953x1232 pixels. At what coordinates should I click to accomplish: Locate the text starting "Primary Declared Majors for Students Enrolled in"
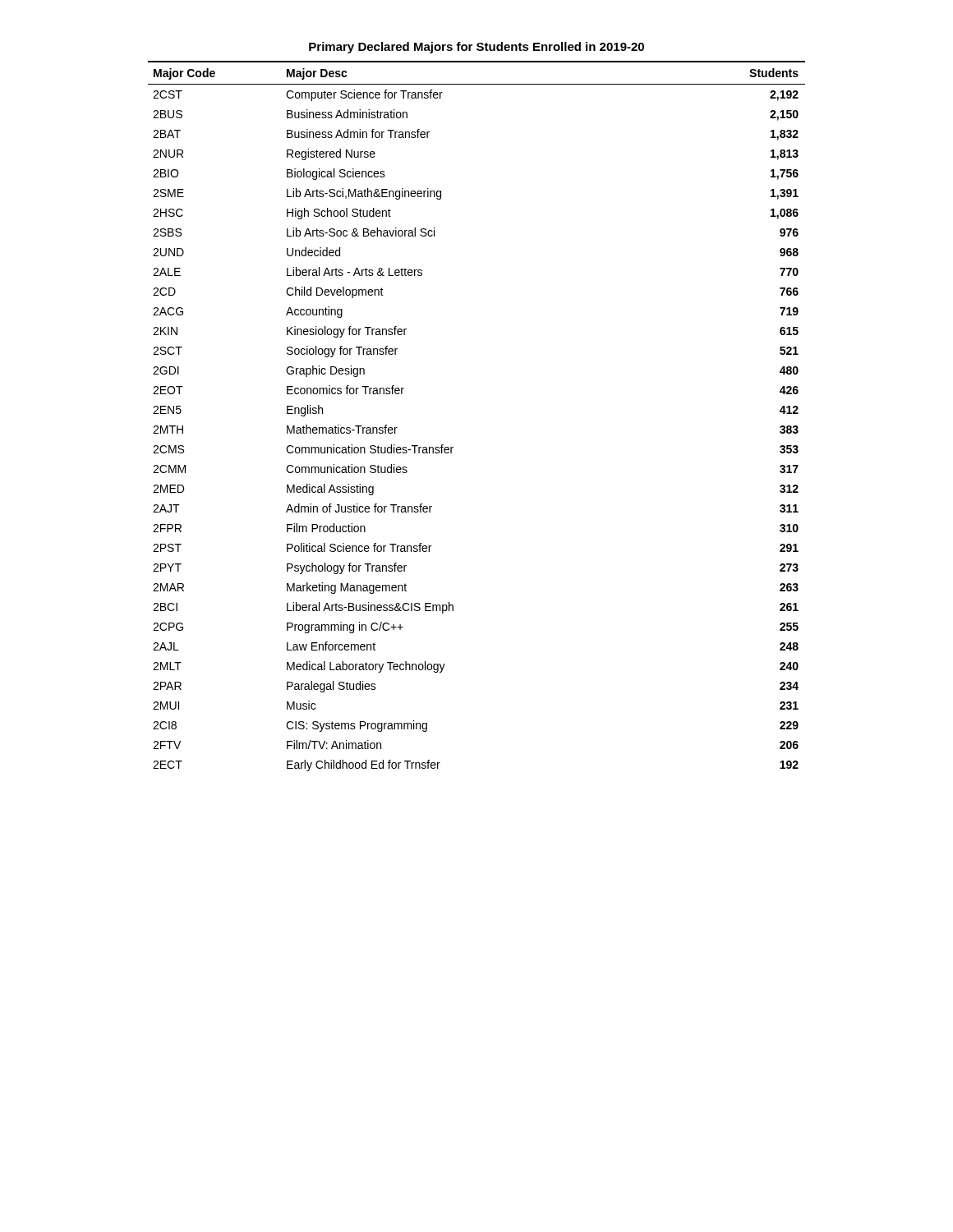pos(476,46)
